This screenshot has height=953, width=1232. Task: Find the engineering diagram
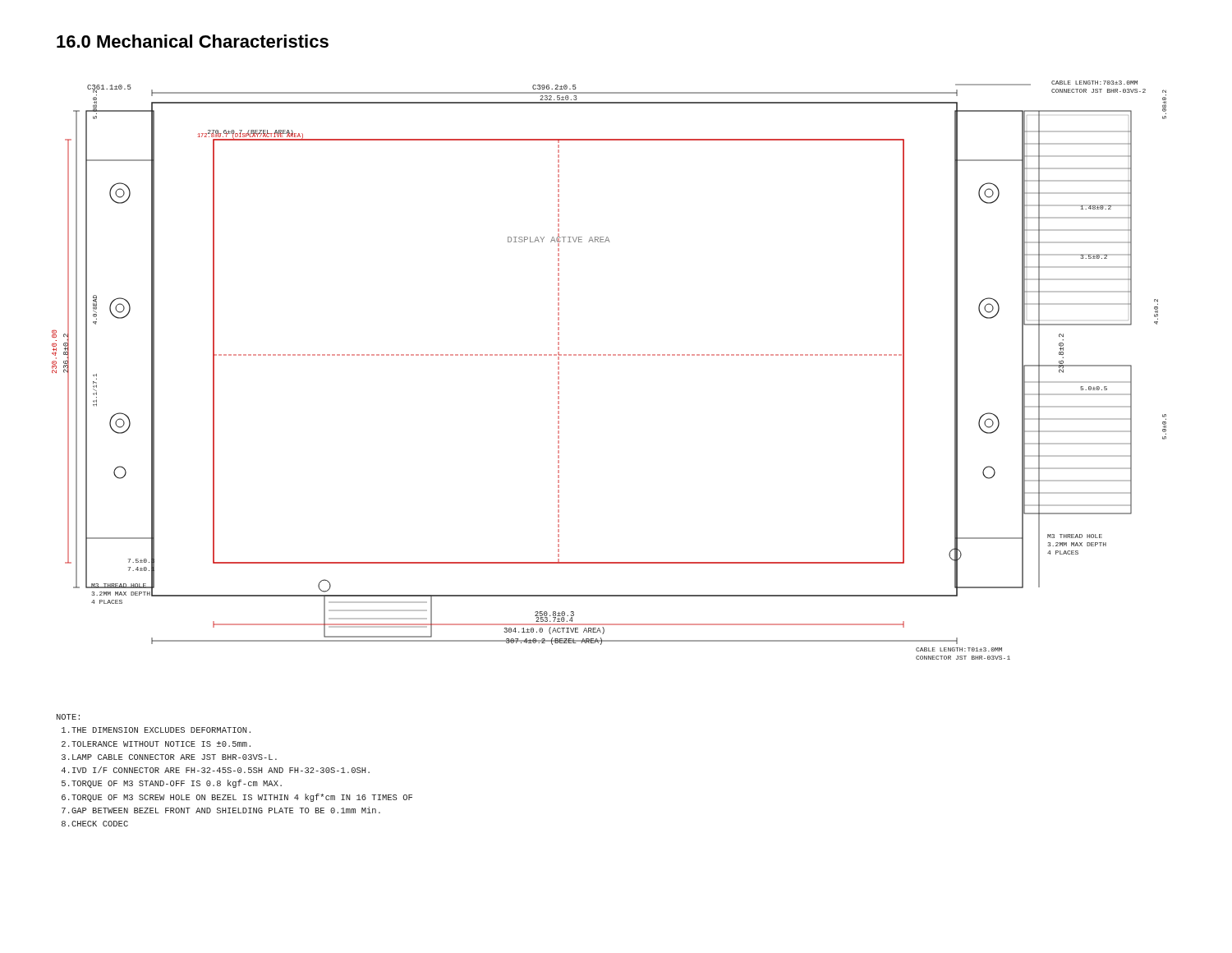coord(616,386)
